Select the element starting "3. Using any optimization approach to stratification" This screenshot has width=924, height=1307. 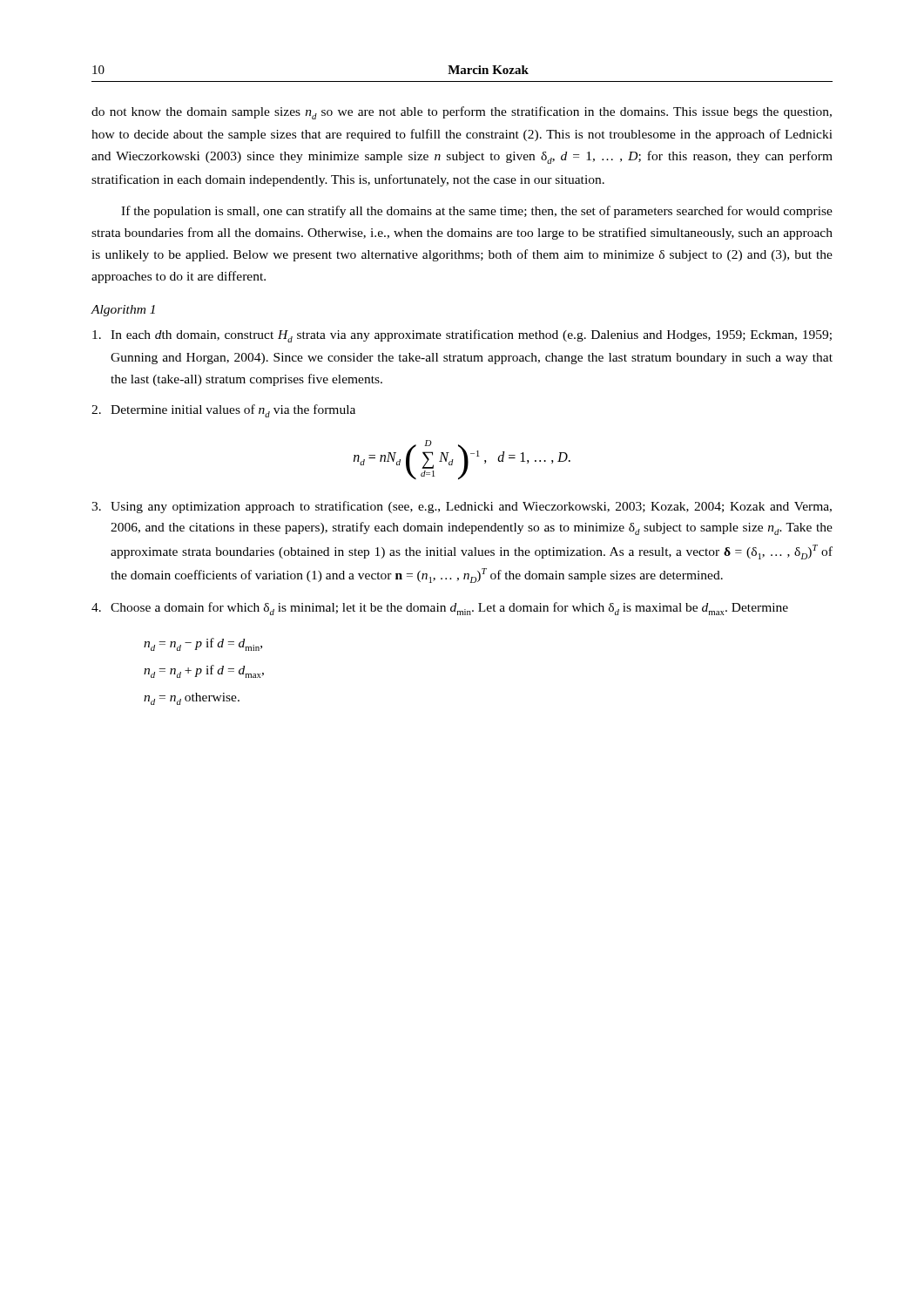pyautogui.click(x=462, y=542)
